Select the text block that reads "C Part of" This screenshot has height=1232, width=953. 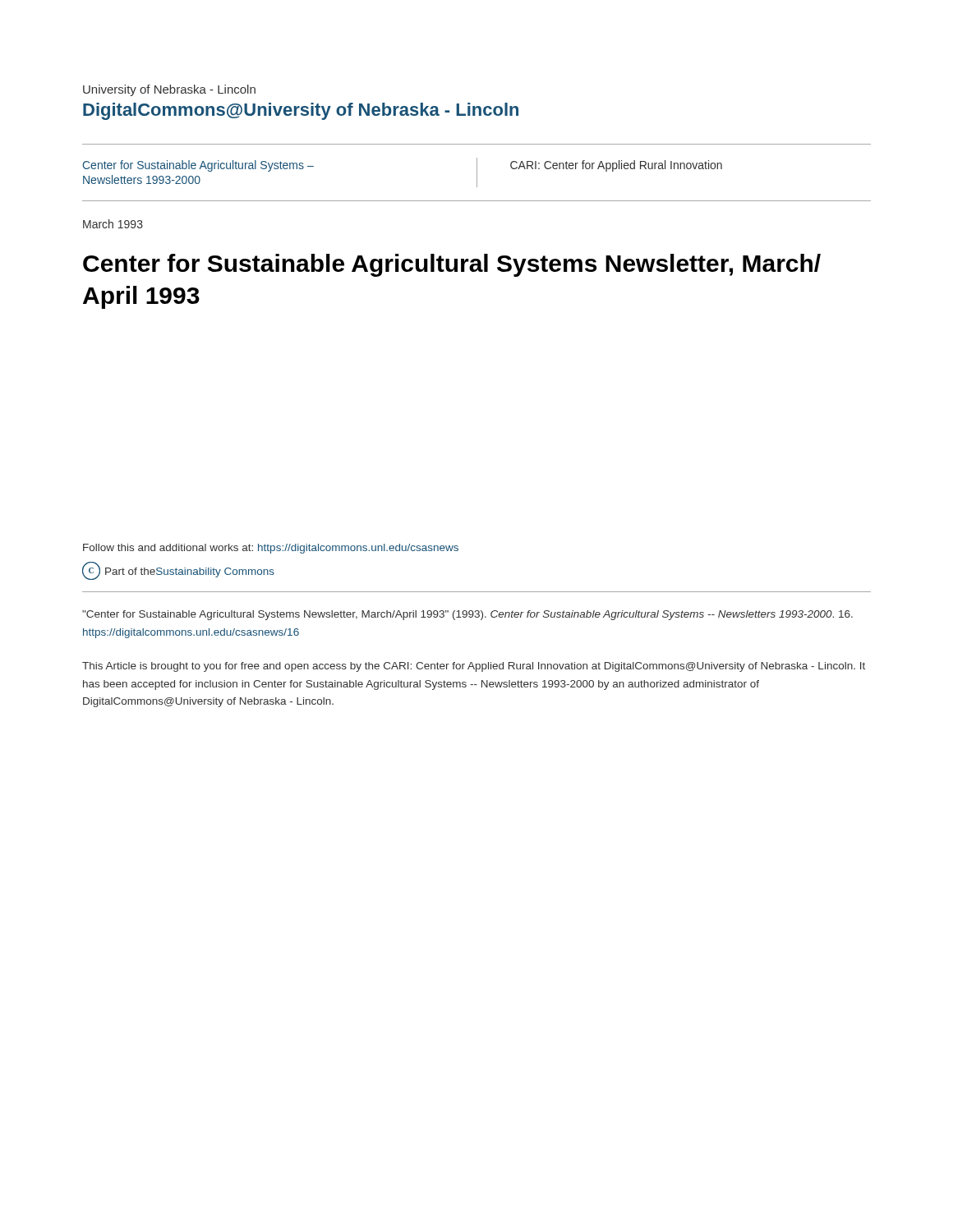coord(178,571)
